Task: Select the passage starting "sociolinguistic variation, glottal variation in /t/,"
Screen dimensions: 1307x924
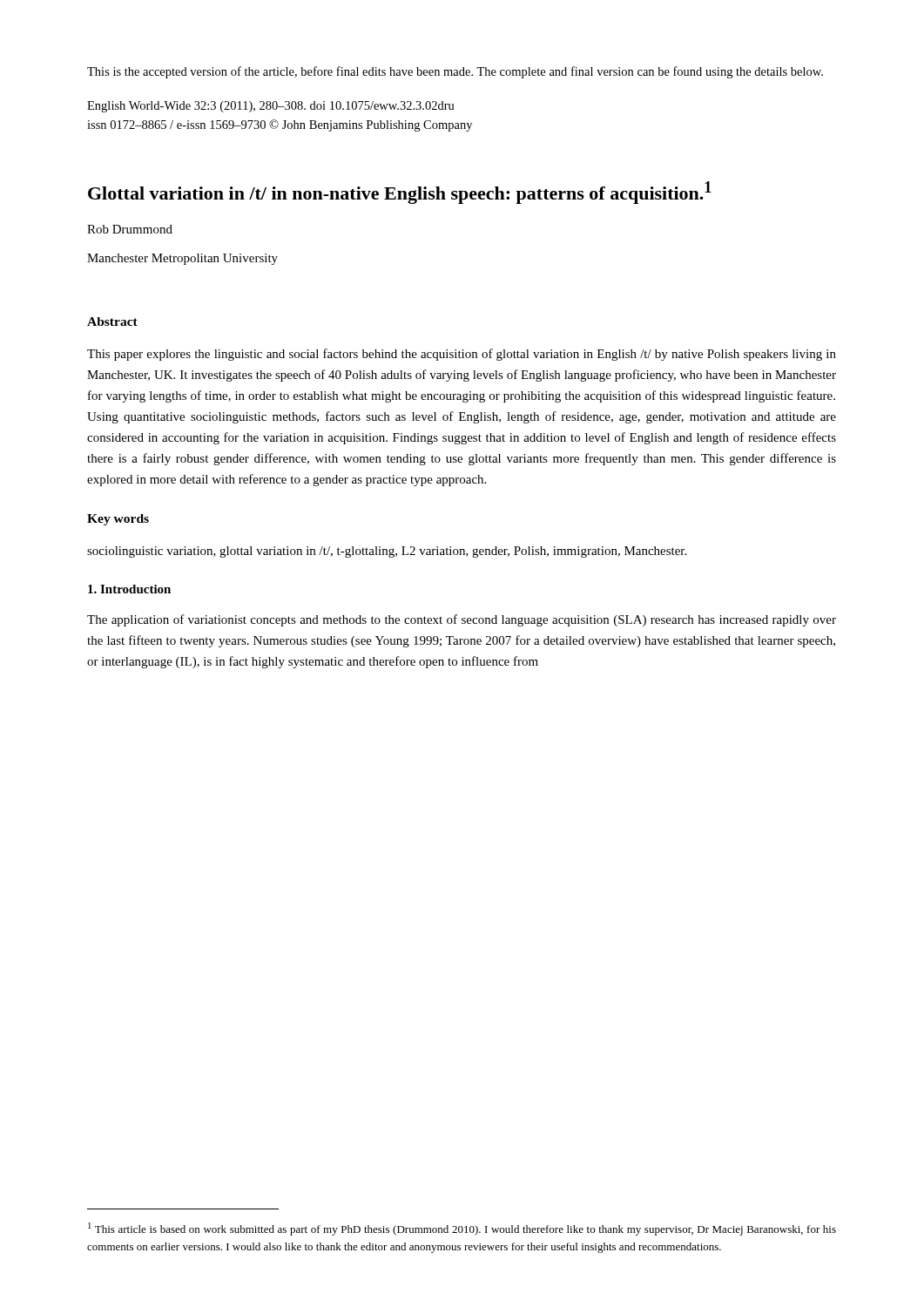Action: 387,550
